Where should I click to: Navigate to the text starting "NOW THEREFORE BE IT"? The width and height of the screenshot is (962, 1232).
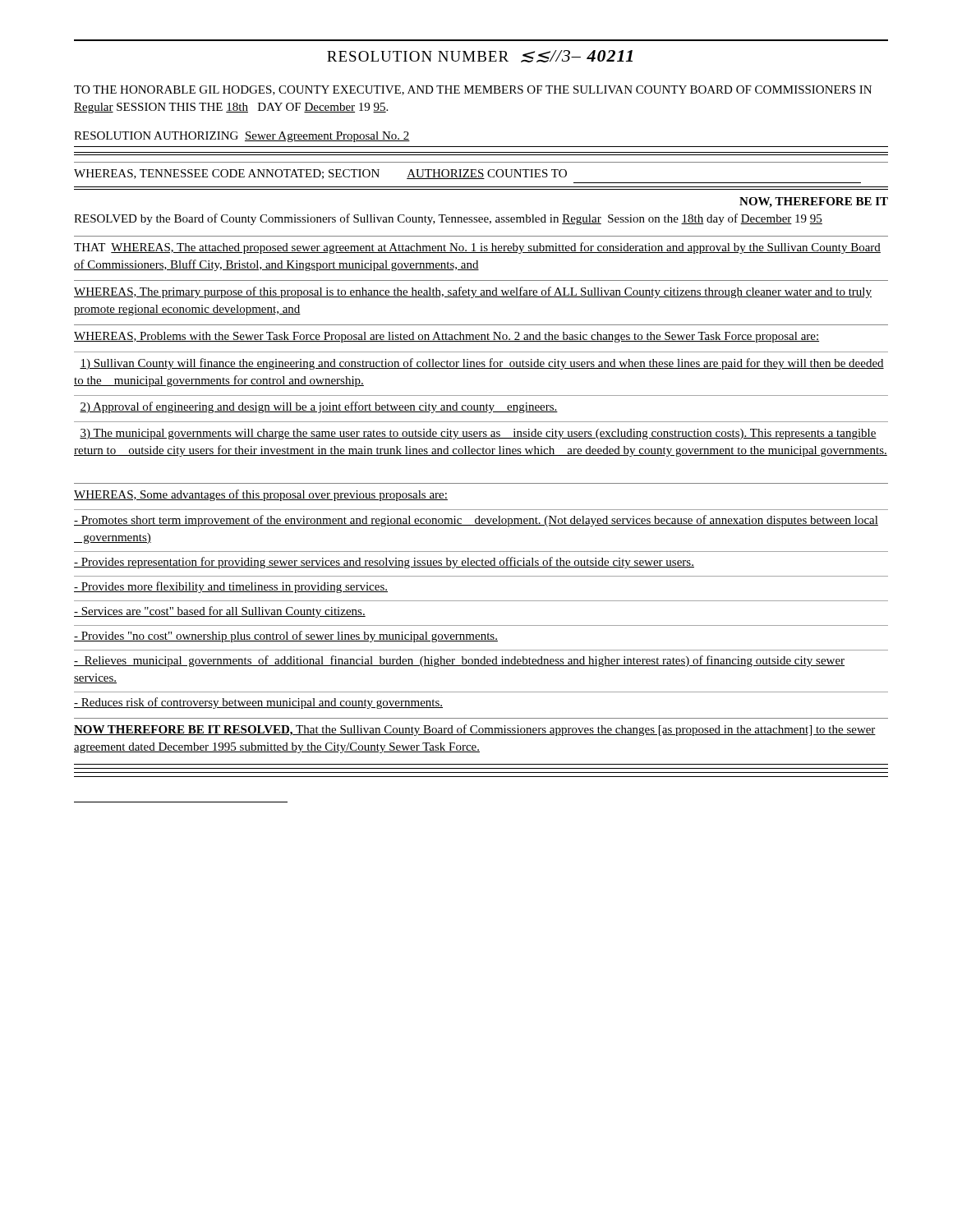coord(481,738)
